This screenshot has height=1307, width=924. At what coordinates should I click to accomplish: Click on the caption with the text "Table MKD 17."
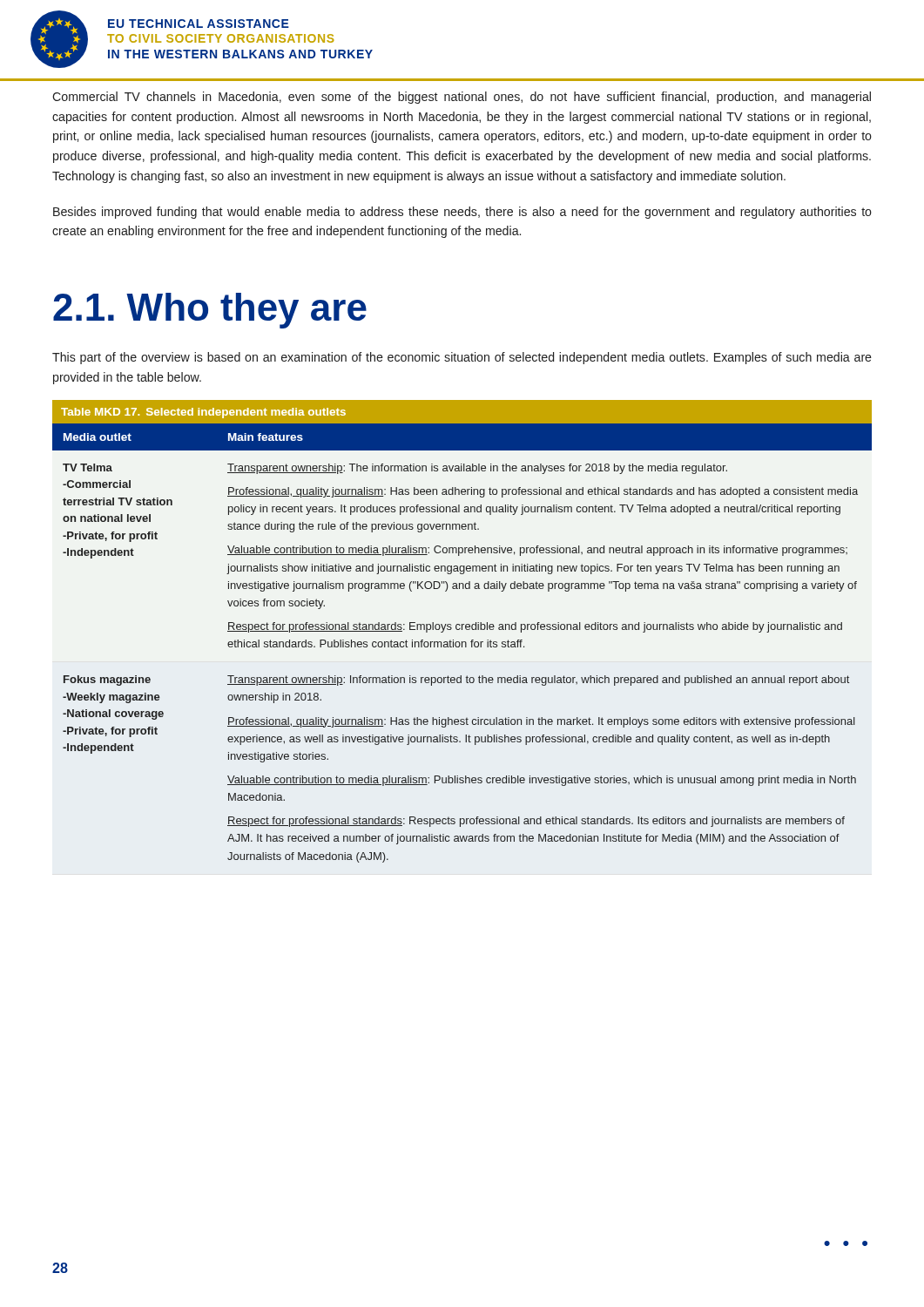(x=204, y=412)
